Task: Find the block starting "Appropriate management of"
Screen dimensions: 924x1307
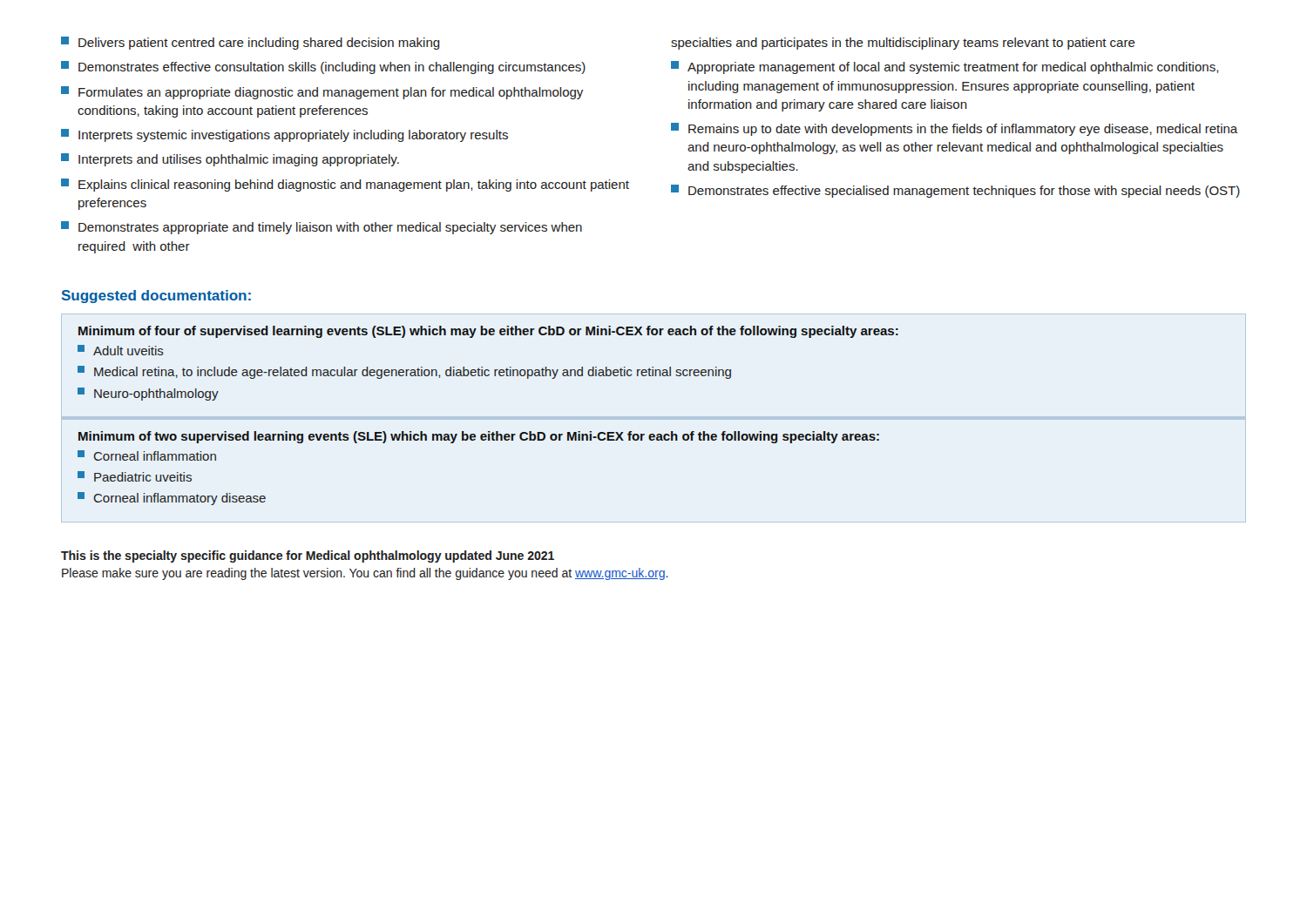Action: coord(953,85)
